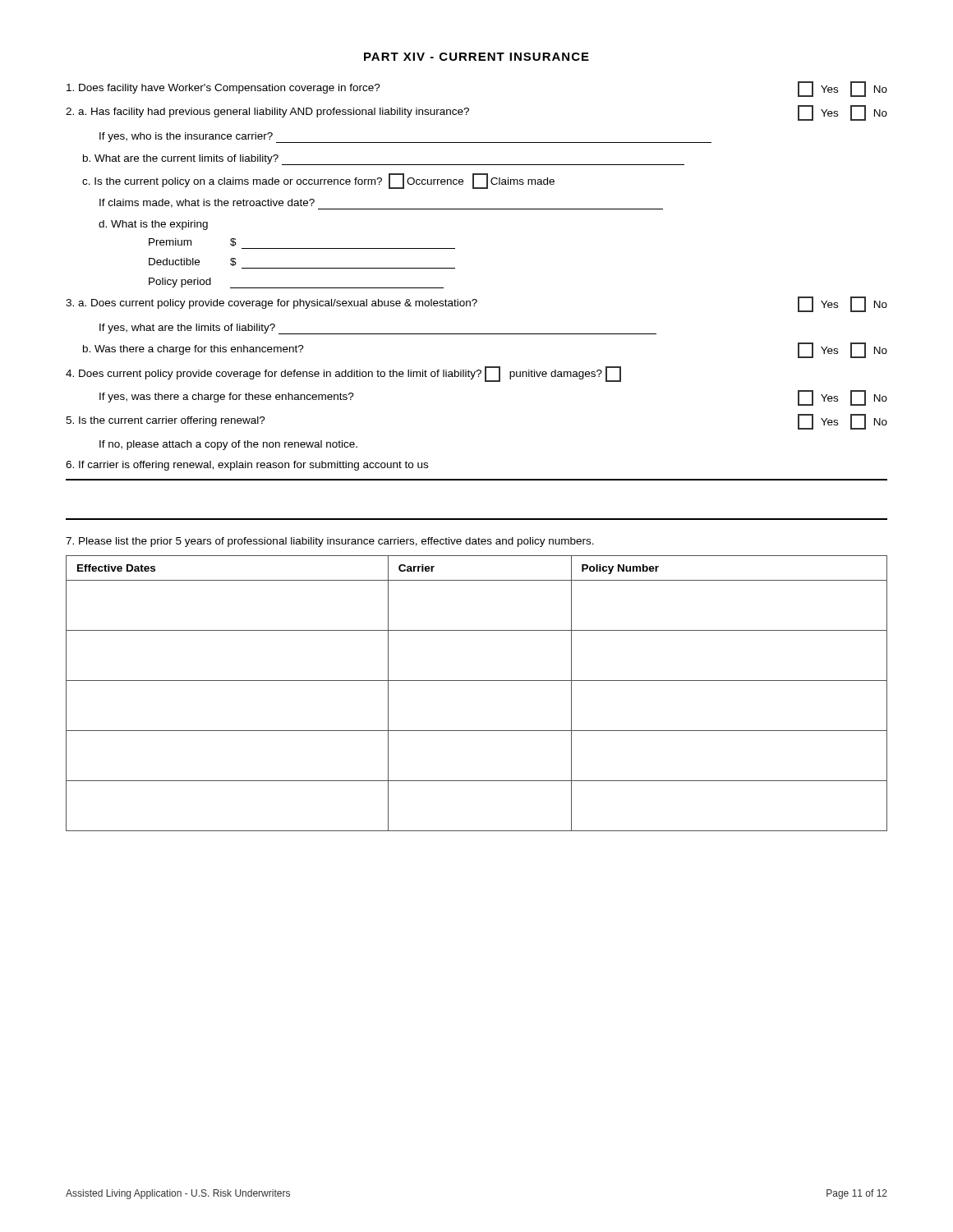The width and height of the screenshot is (953, 1232).
Task: Find the block starting "d. What is the expiring"
Action: 153,225
